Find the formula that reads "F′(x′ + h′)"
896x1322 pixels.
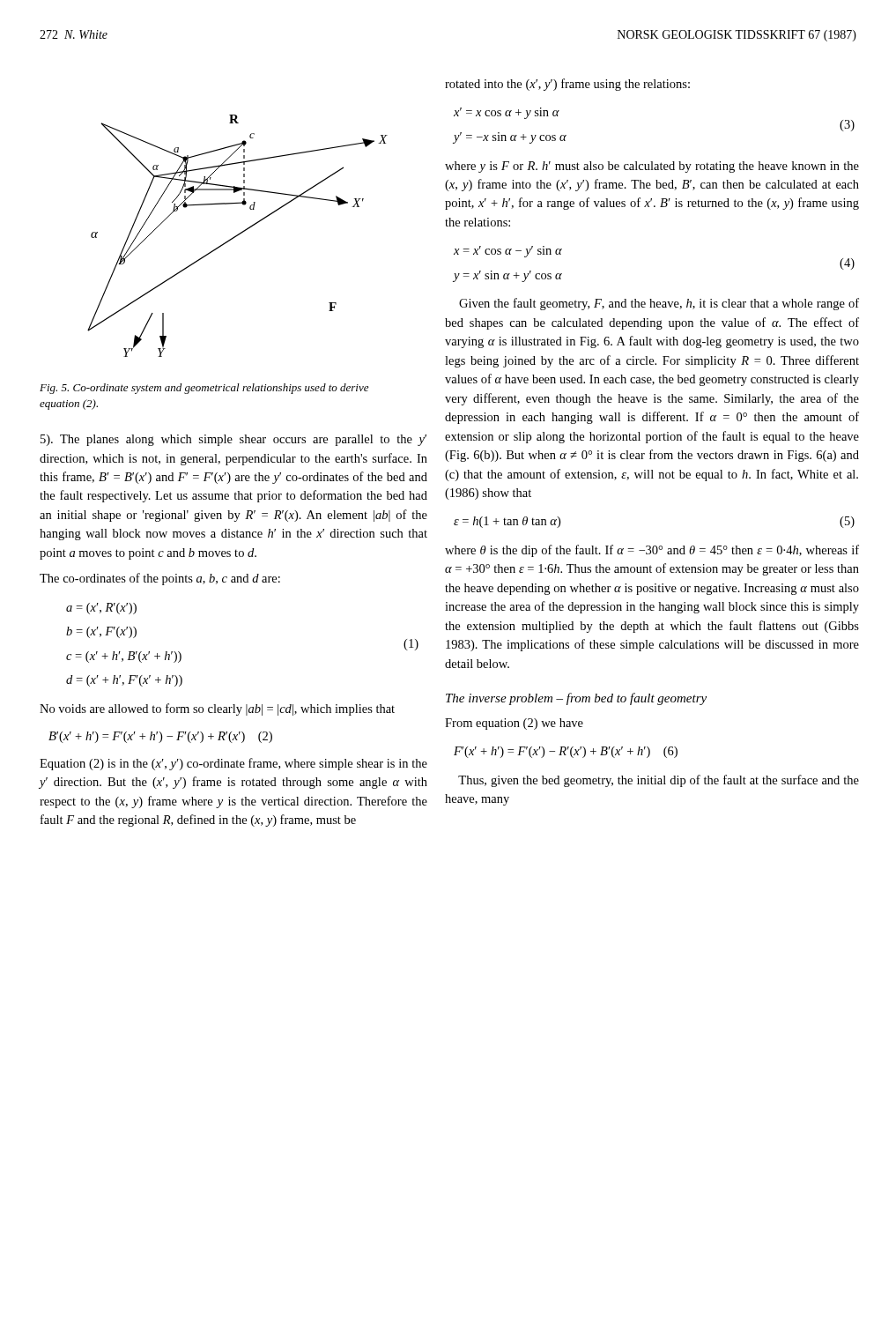point(656,752)
